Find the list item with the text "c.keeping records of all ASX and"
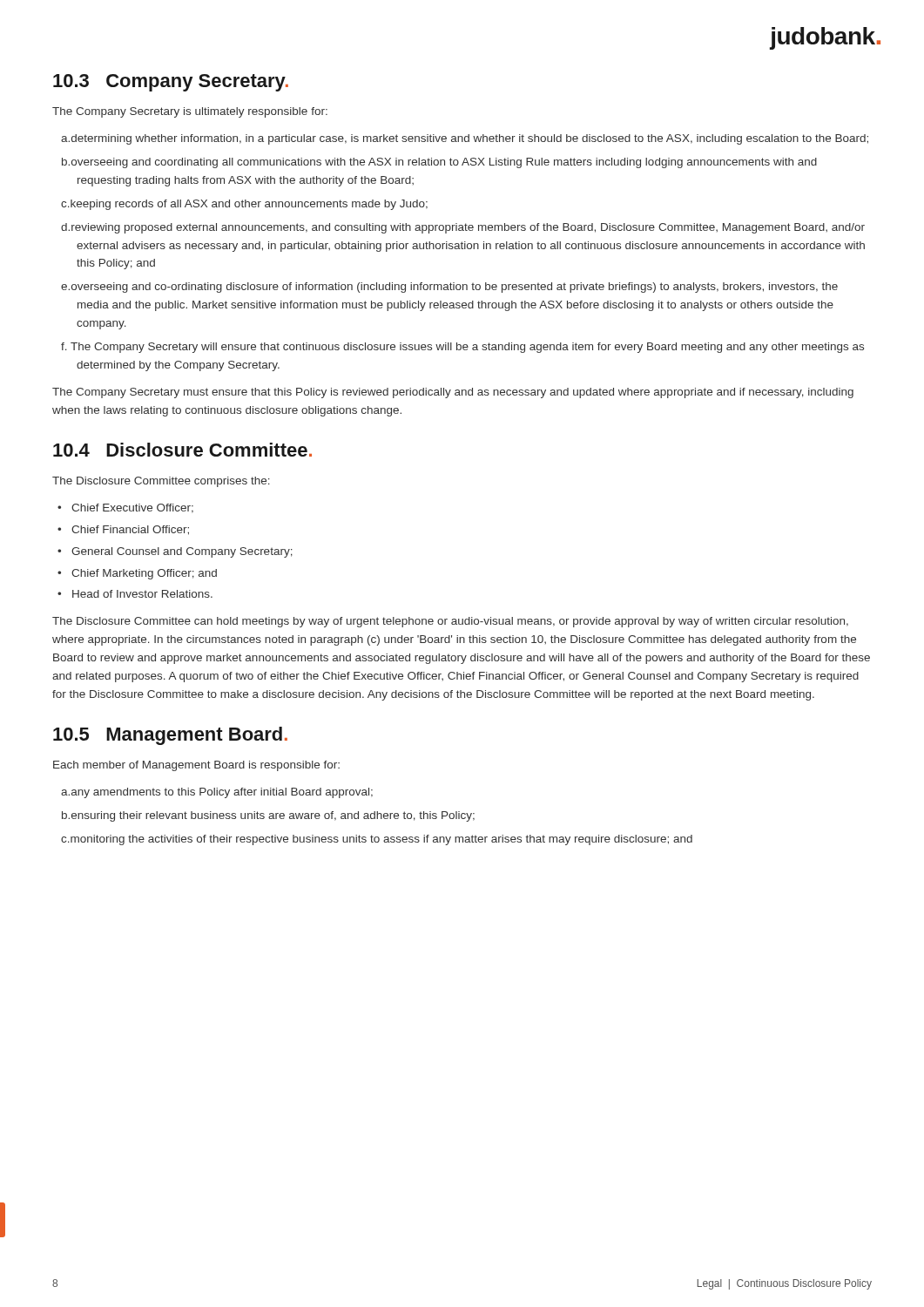Image resolution: width=924 pixels, height=1307 pixels. 245,203
